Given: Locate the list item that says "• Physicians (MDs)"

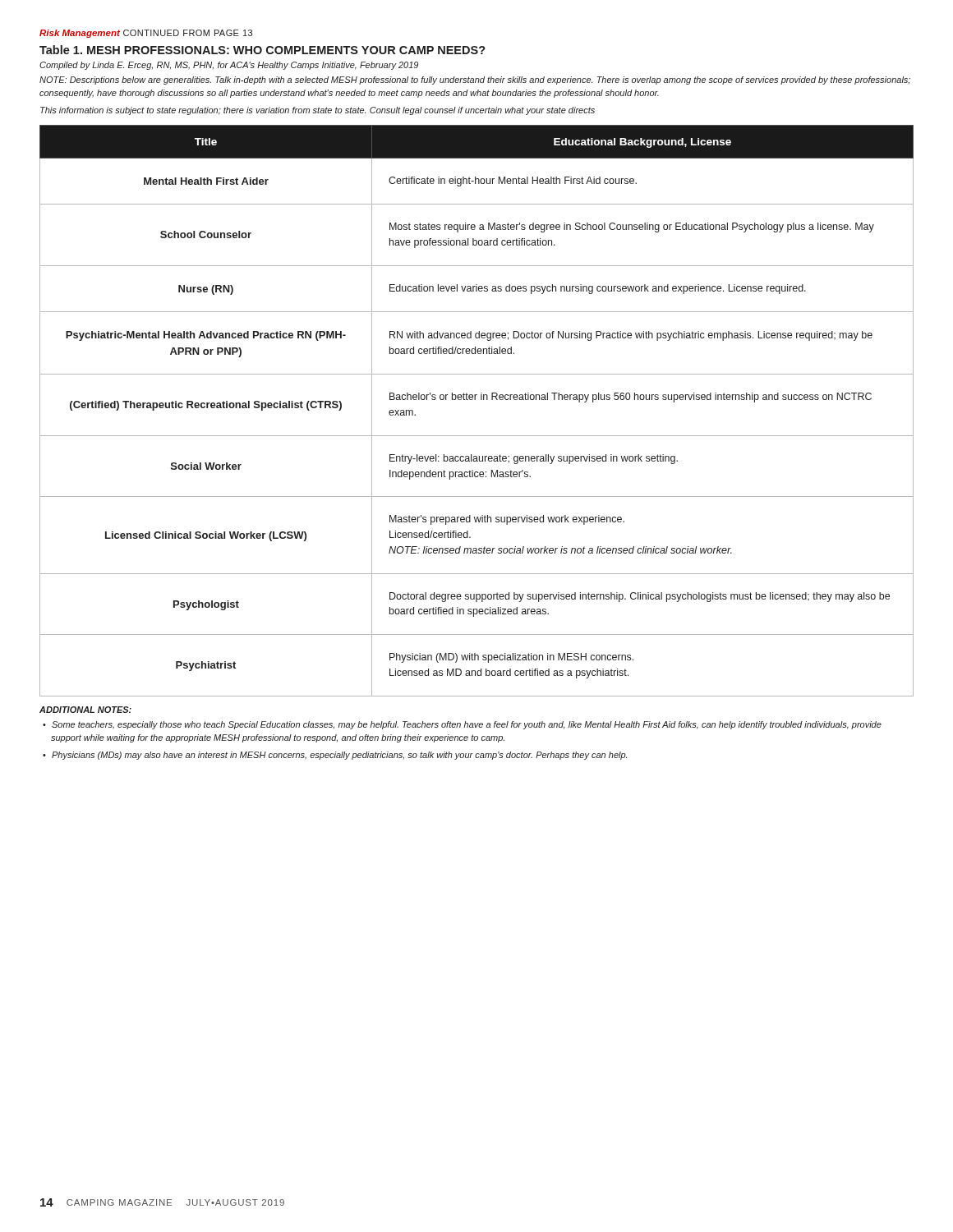Looking at the screenshot, I should point(335,754).
